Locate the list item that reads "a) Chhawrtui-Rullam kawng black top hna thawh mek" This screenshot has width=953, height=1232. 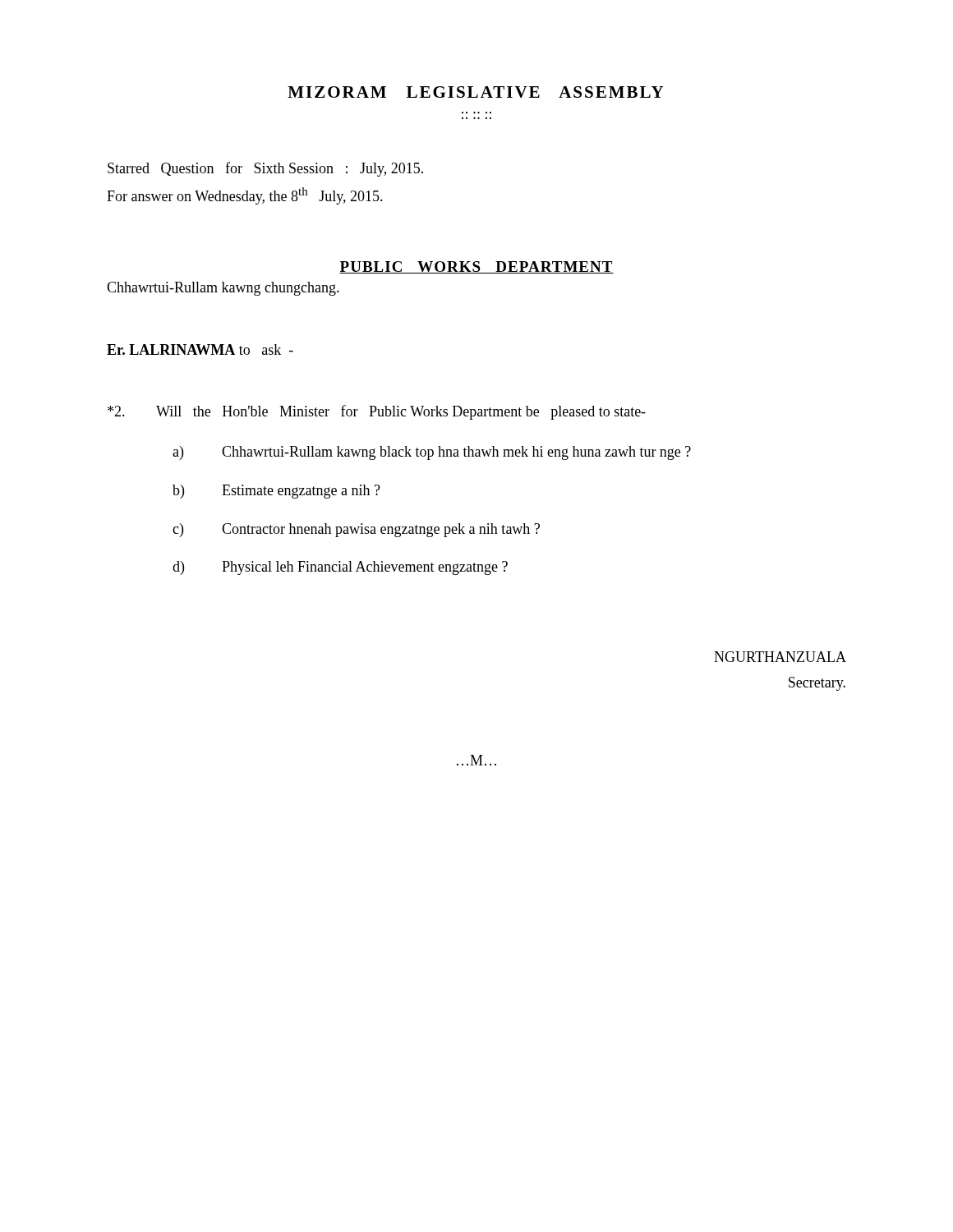click(x=509, y=452)
